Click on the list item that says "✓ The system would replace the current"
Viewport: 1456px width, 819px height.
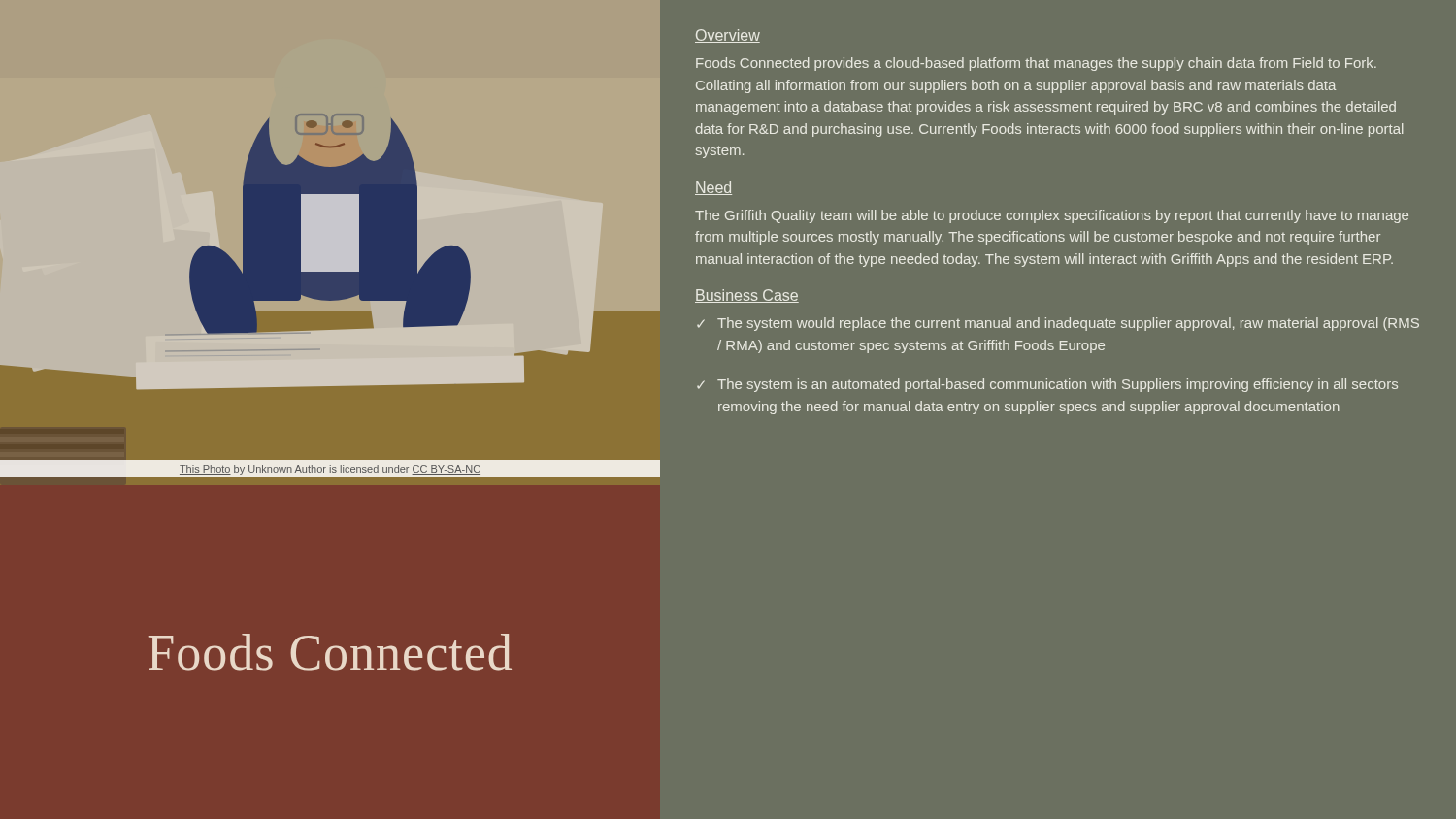1058,334
